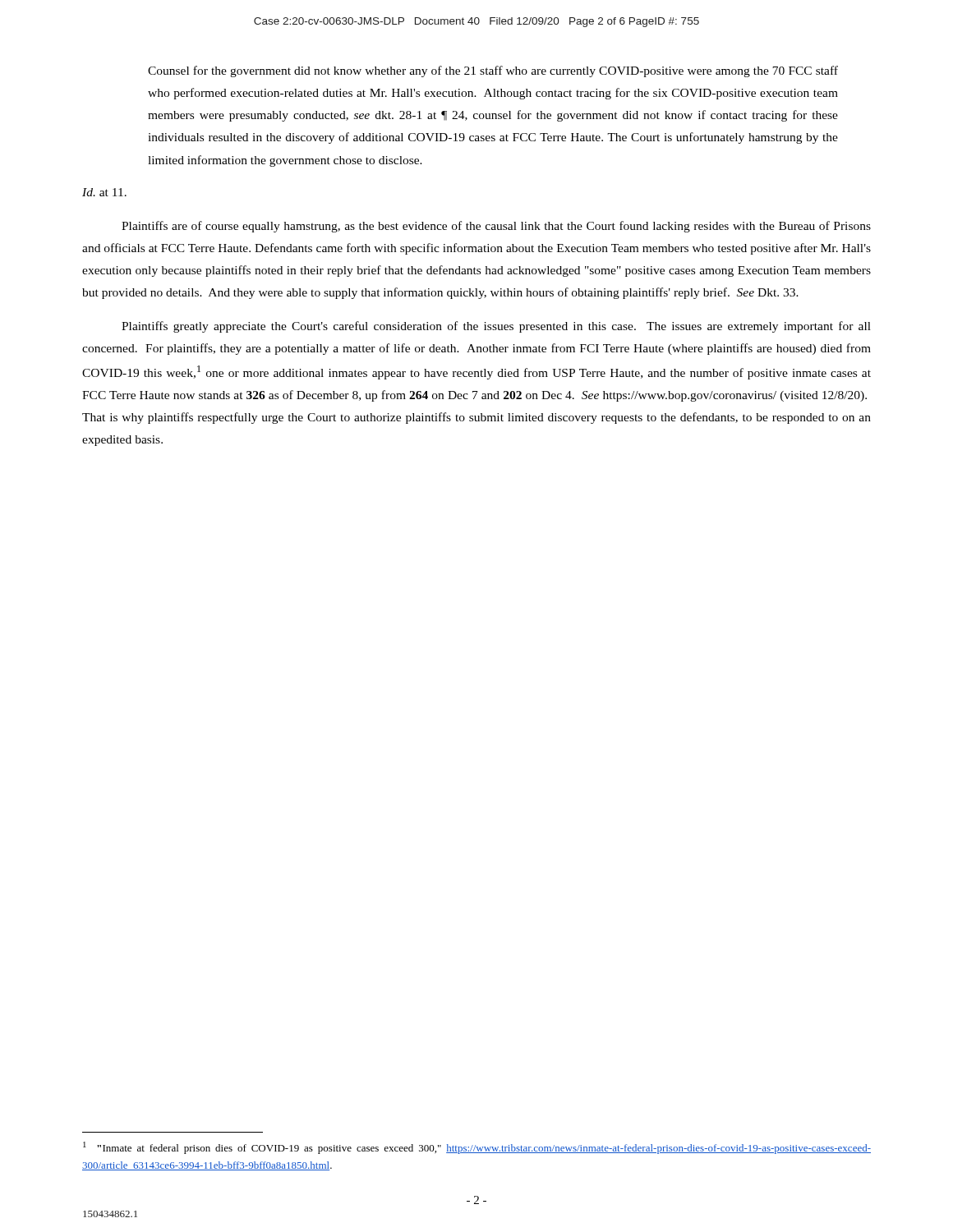953x1232 pixels.
Task: Select the text that says "Id. at 11."
Action: [x=105, y=192]
